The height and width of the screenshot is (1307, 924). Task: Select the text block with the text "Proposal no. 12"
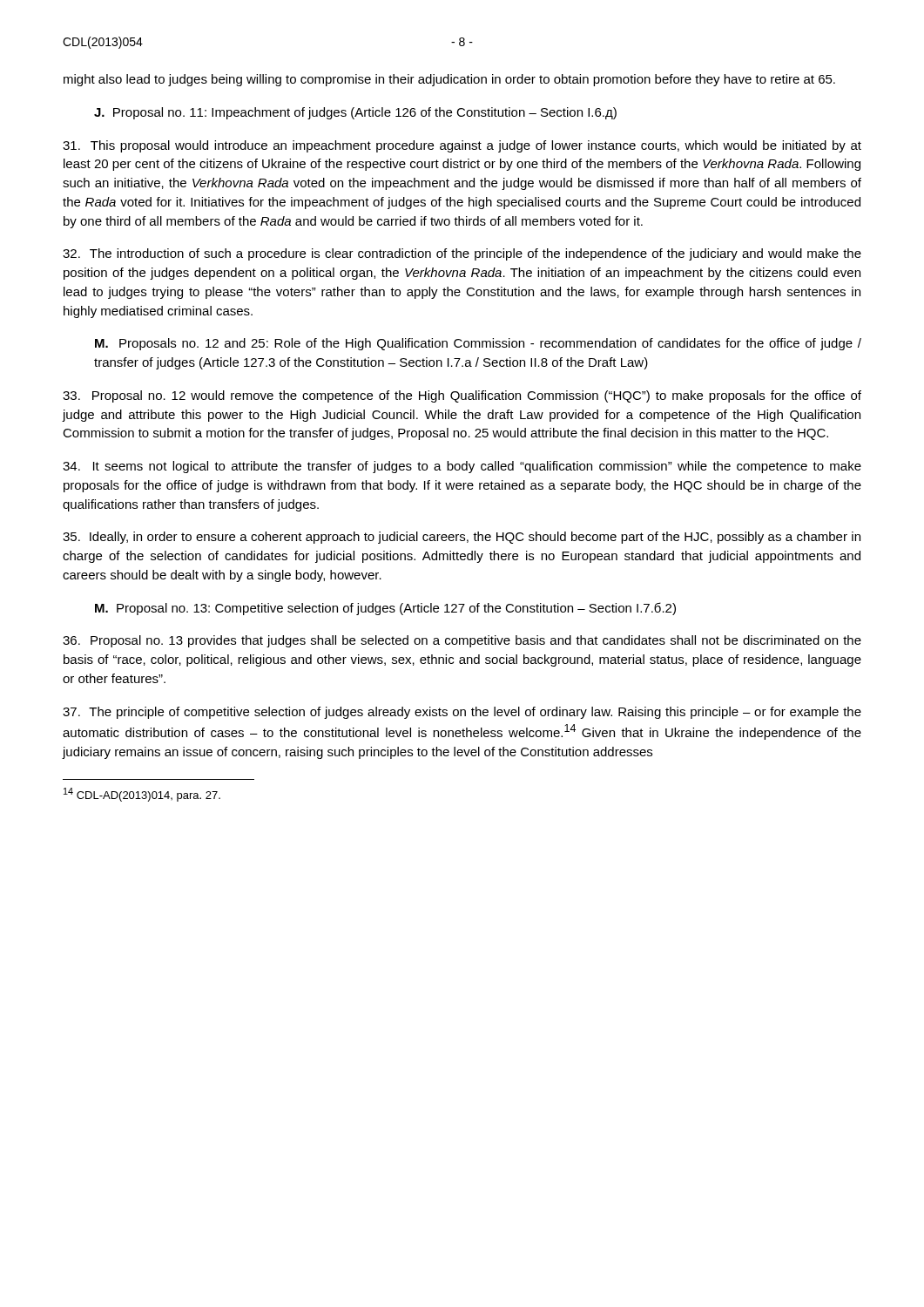pos(462,414)
